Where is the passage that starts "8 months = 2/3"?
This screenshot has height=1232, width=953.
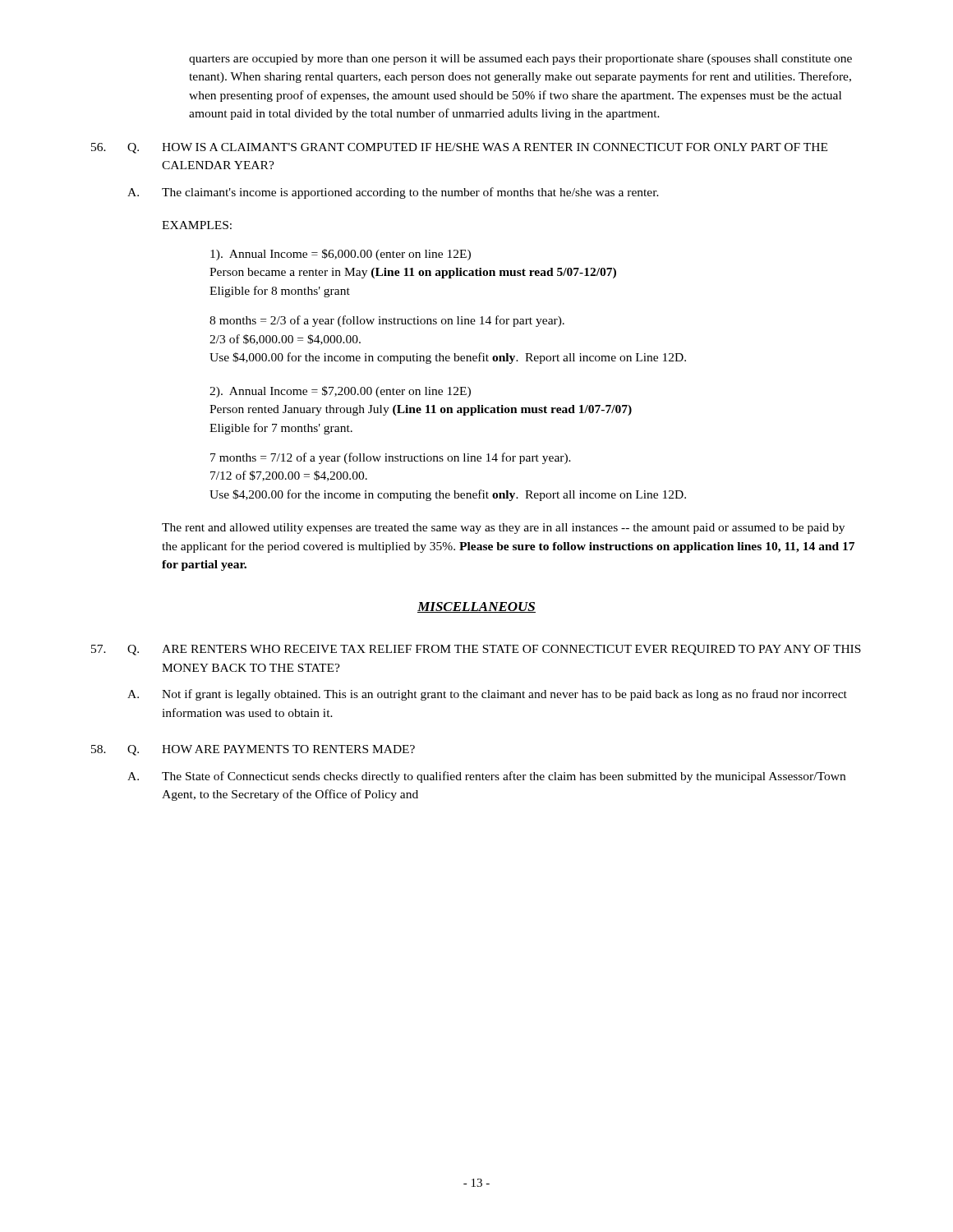coord(387,321)
